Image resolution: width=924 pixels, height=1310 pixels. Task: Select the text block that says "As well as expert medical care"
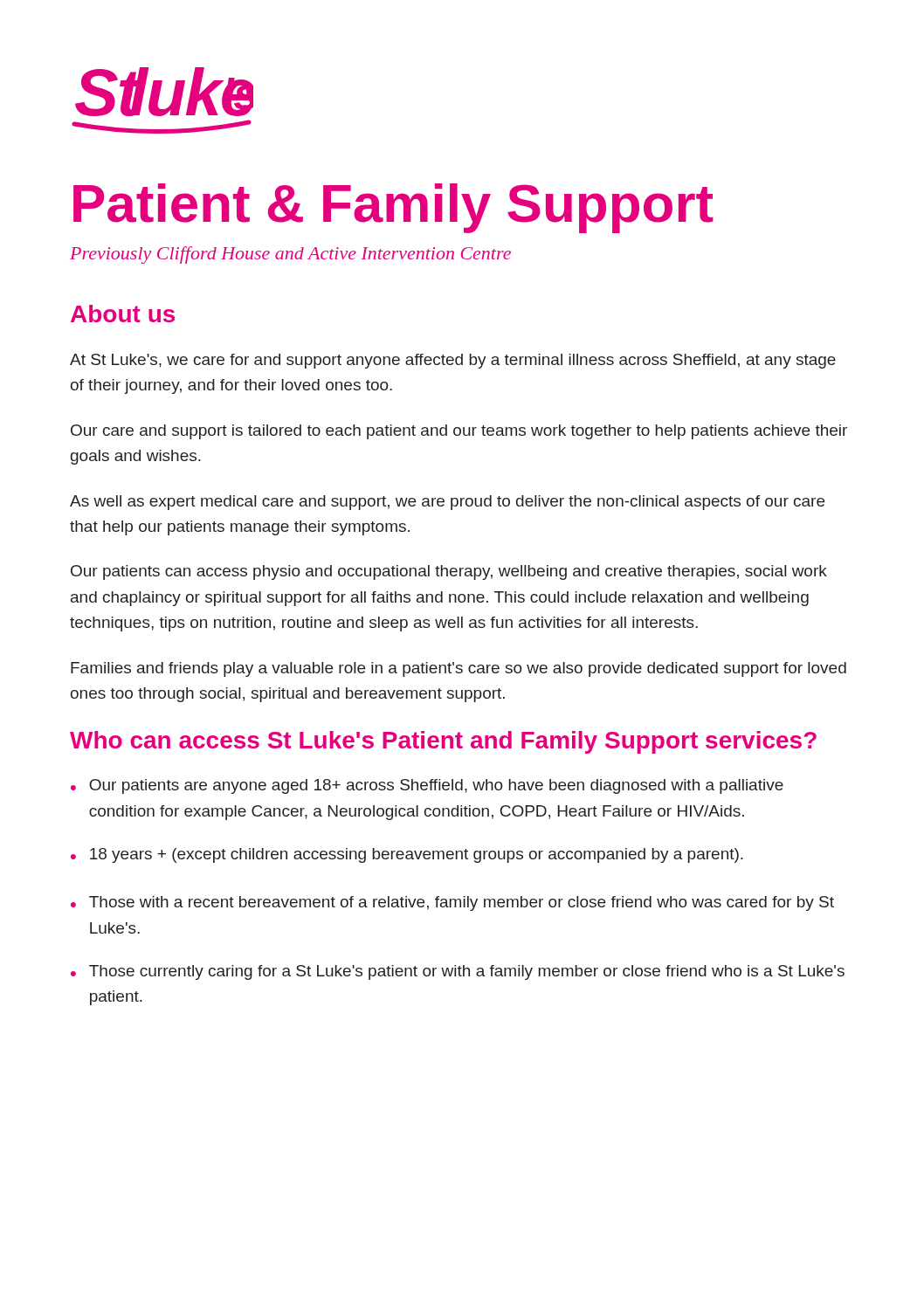click(462, 514)
